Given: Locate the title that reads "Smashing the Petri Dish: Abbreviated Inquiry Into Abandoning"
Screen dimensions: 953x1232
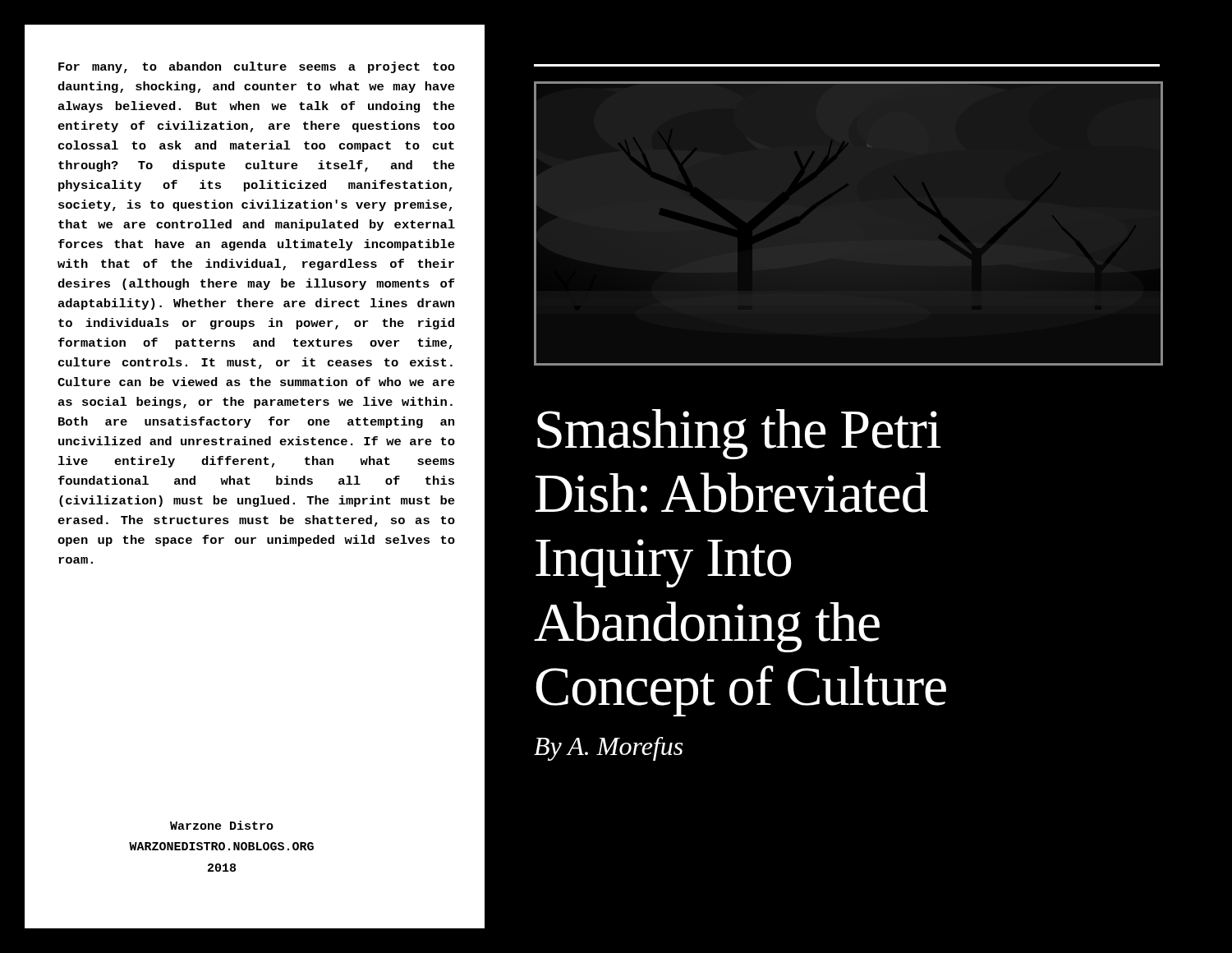Looking at the screenshot, I should click(740, 557).
